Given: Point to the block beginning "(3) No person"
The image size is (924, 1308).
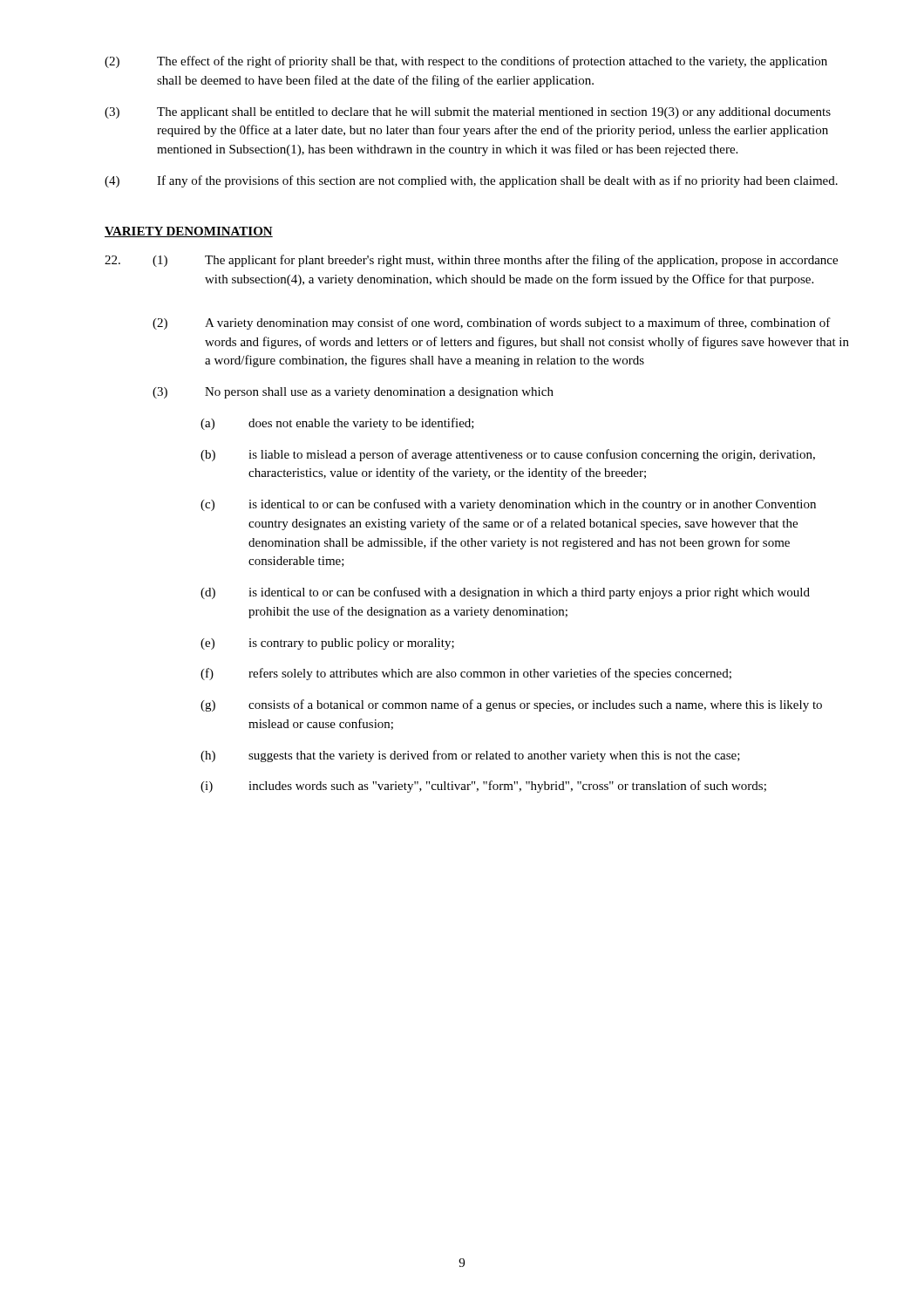Looking at the screenshot, I should click(503, 392).
